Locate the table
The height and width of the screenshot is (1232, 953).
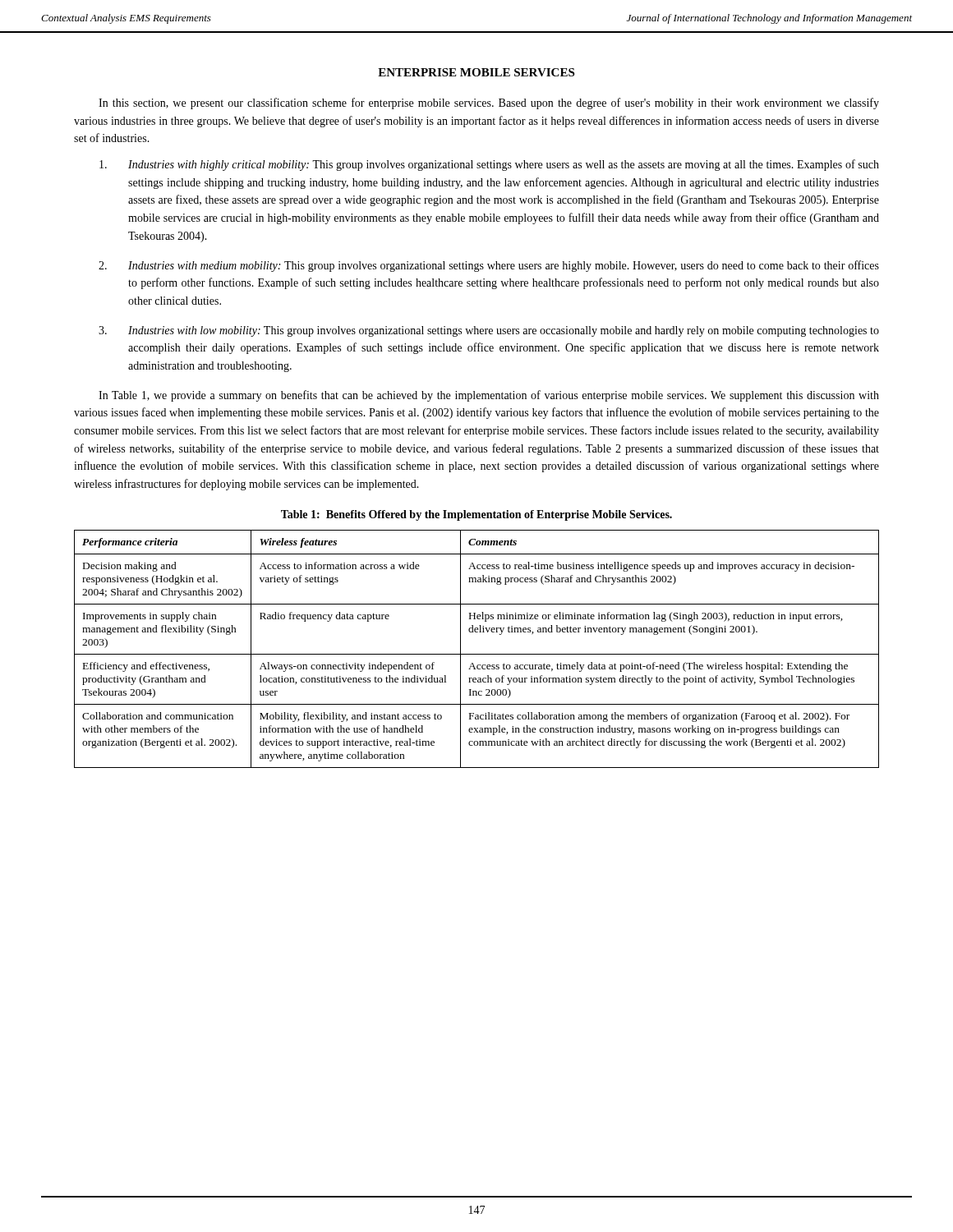(476, 649)
